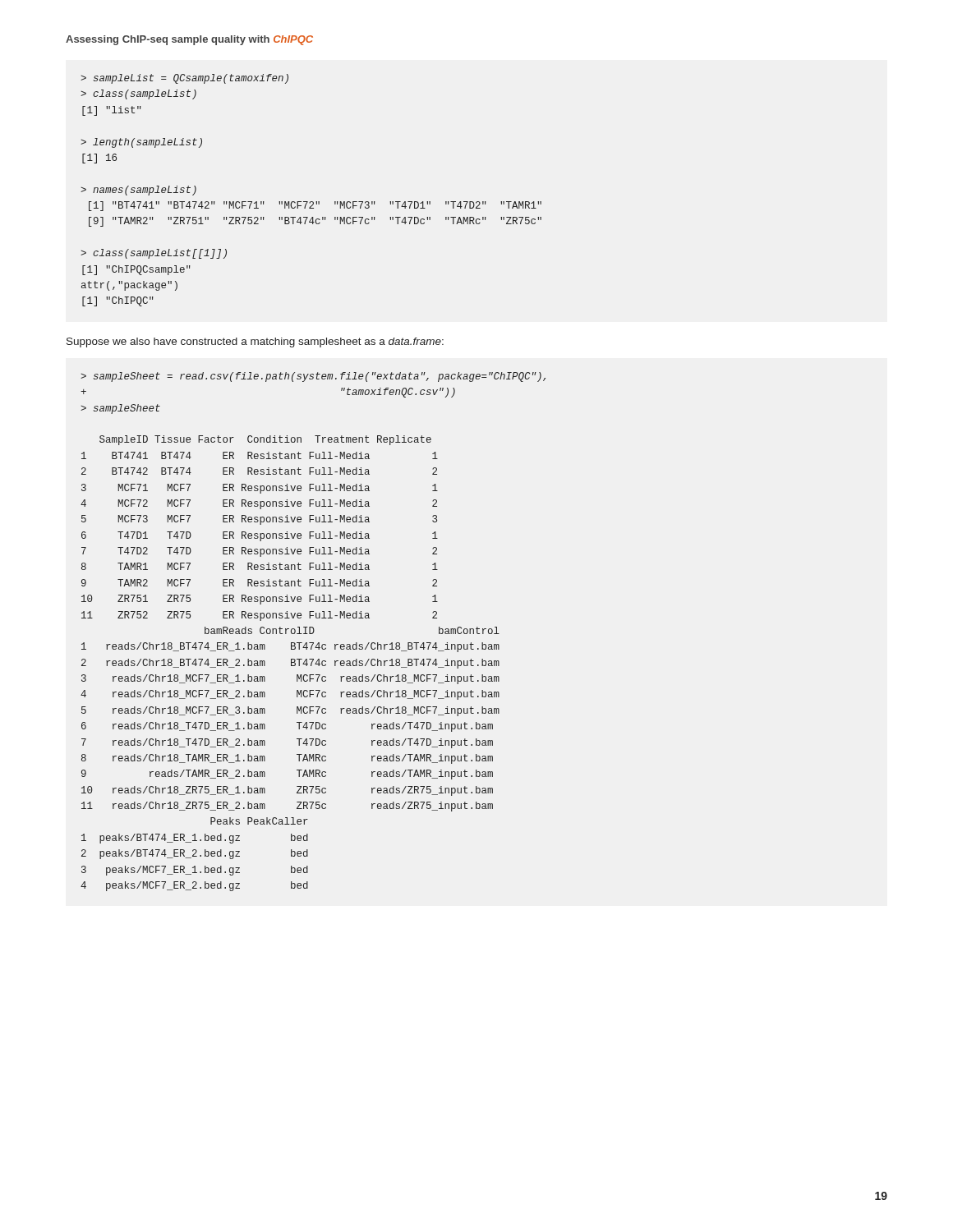Screen dimensions: 1232x953
Task: Point to the block beginning "> sampleSheet ="
Action: tap(476, 632)
